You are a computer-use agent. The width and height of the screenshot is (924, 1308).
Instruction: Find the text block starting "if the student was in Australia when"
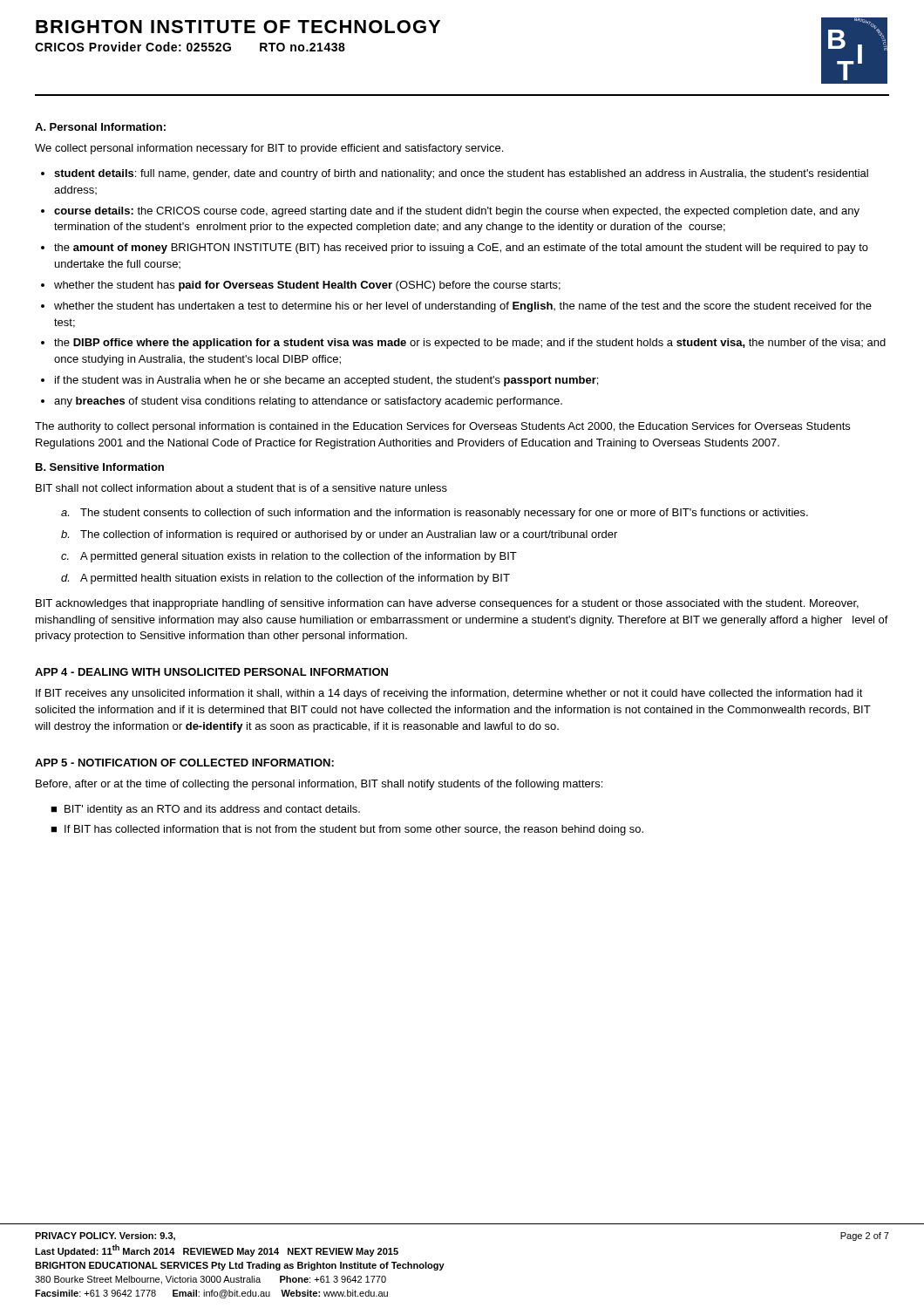pos(327,380)
